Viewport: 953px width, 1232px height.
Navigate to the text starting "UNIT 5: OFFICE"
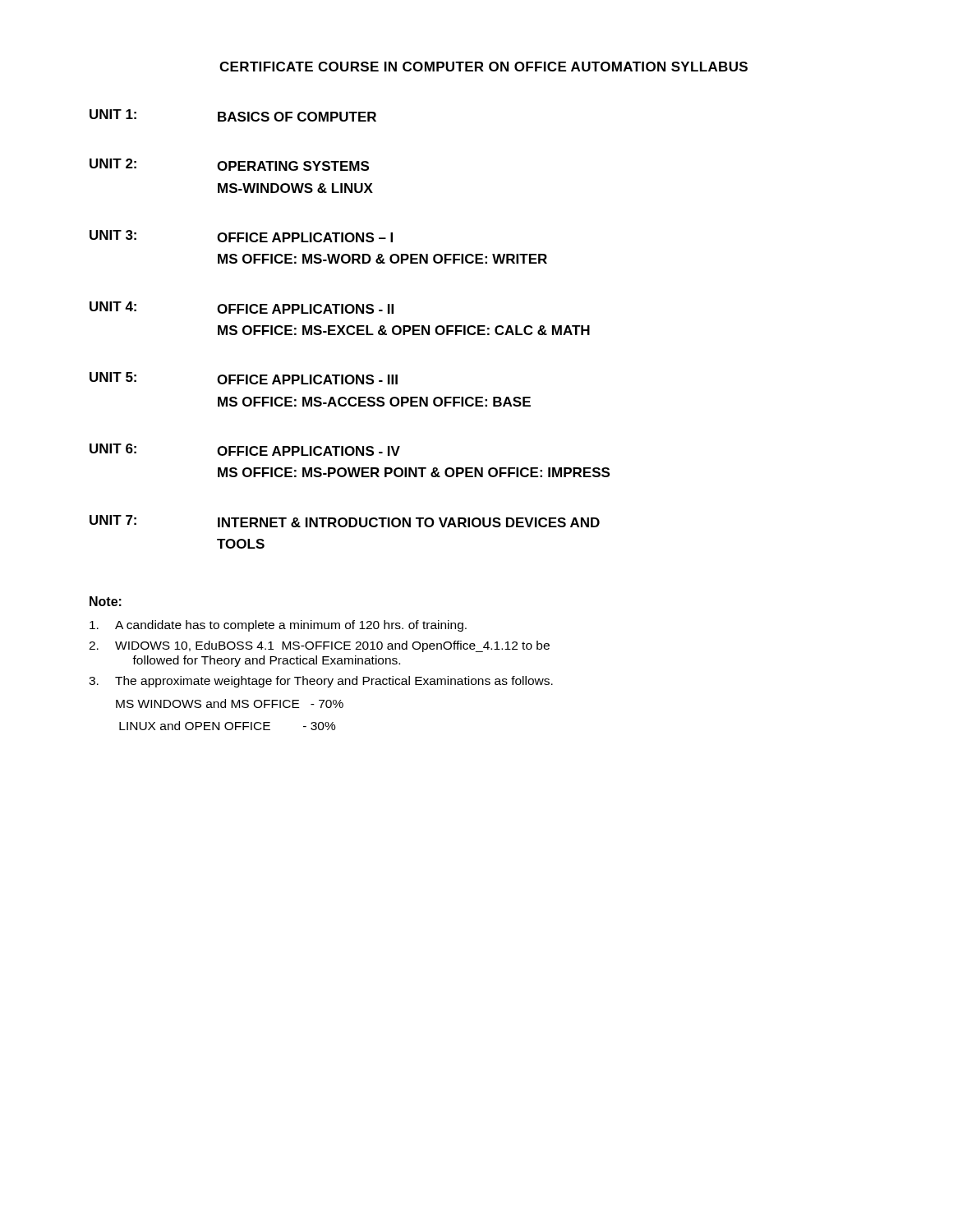click(310, 392)
